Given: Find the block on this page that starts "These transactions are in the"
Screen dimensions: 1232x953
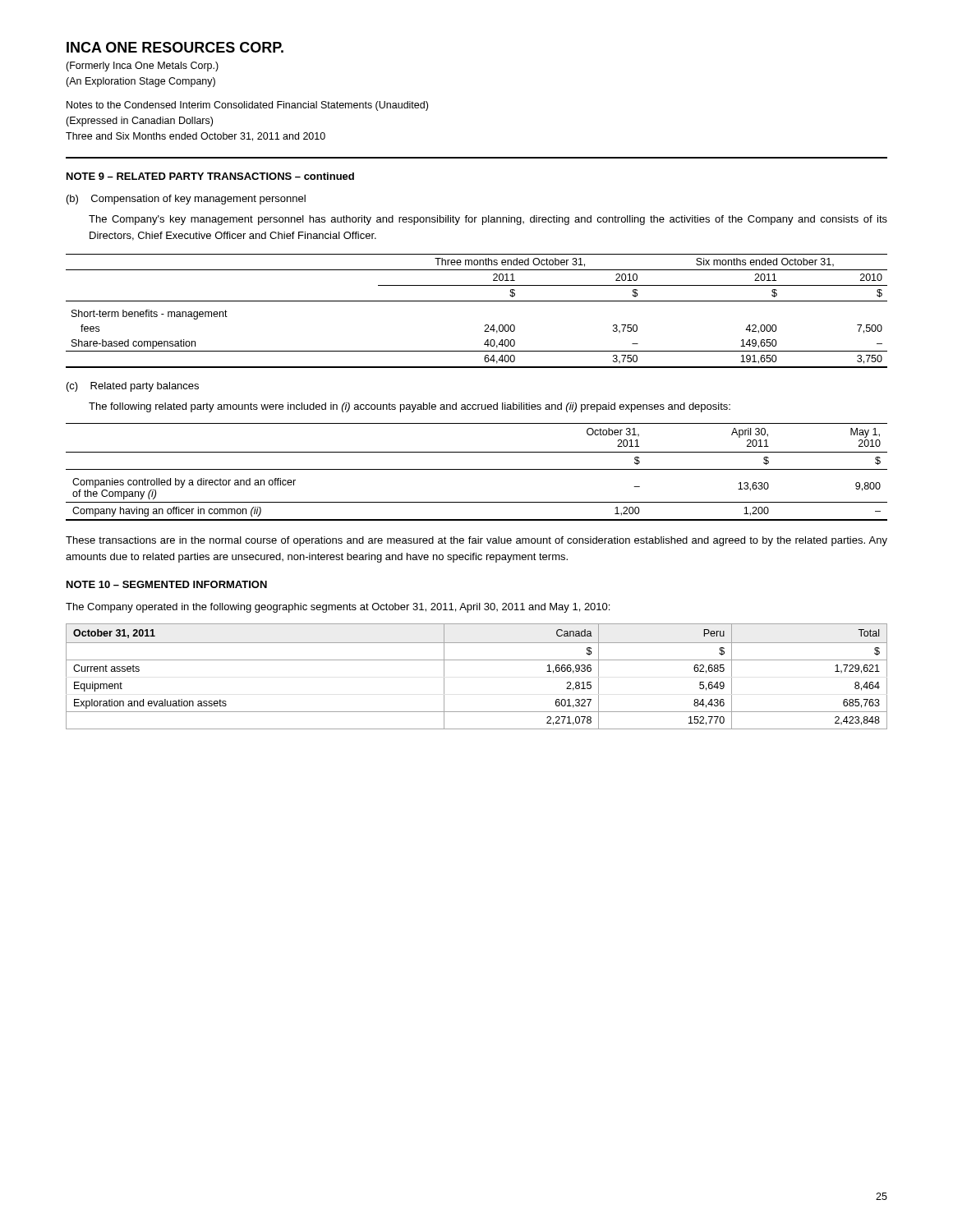Looking at the screenshot, I should tap(476, 548).
